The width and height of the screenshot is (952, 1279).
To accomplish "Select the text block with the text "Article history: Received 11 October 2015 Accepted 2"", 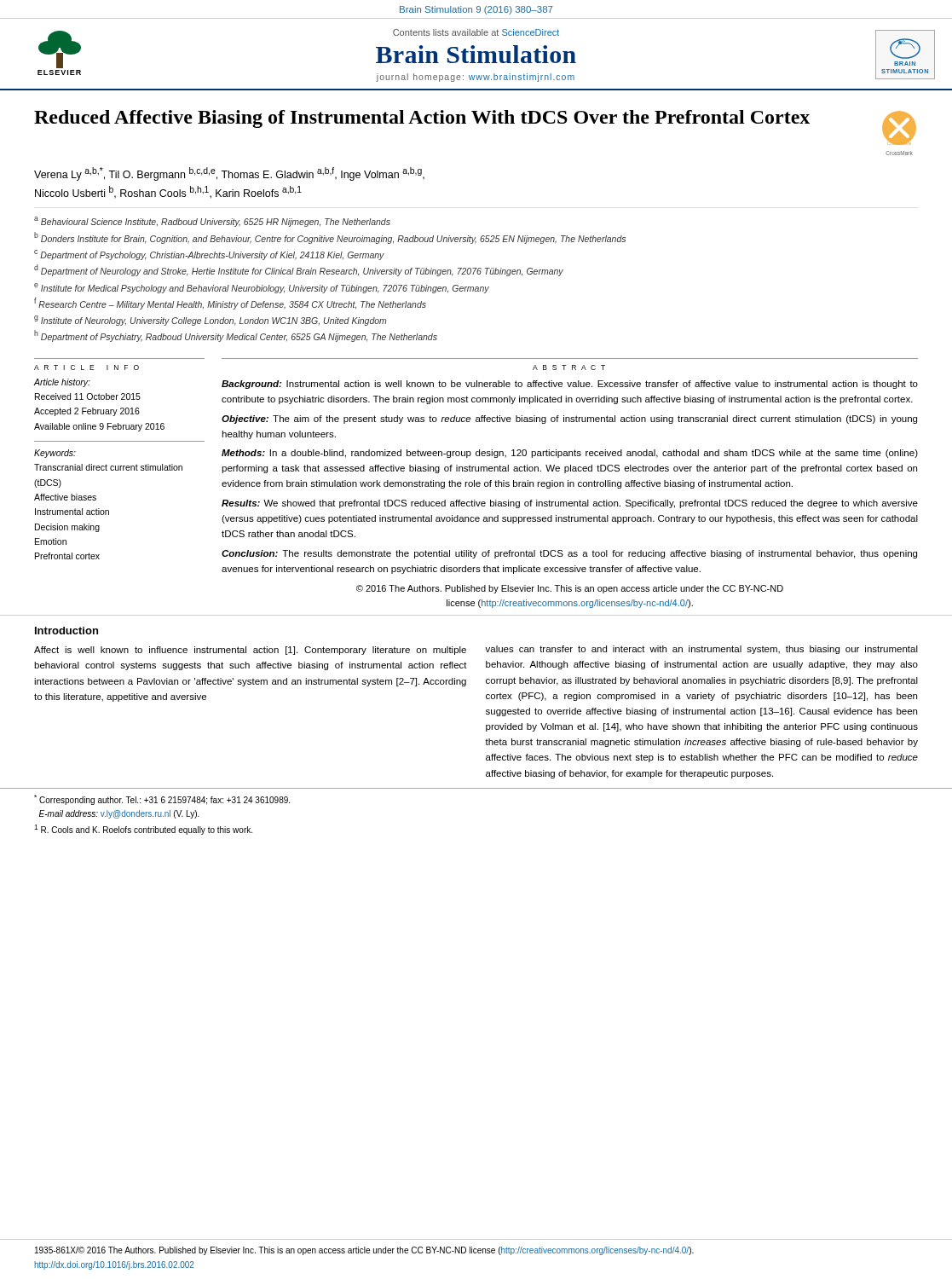I will click(99, 404).
